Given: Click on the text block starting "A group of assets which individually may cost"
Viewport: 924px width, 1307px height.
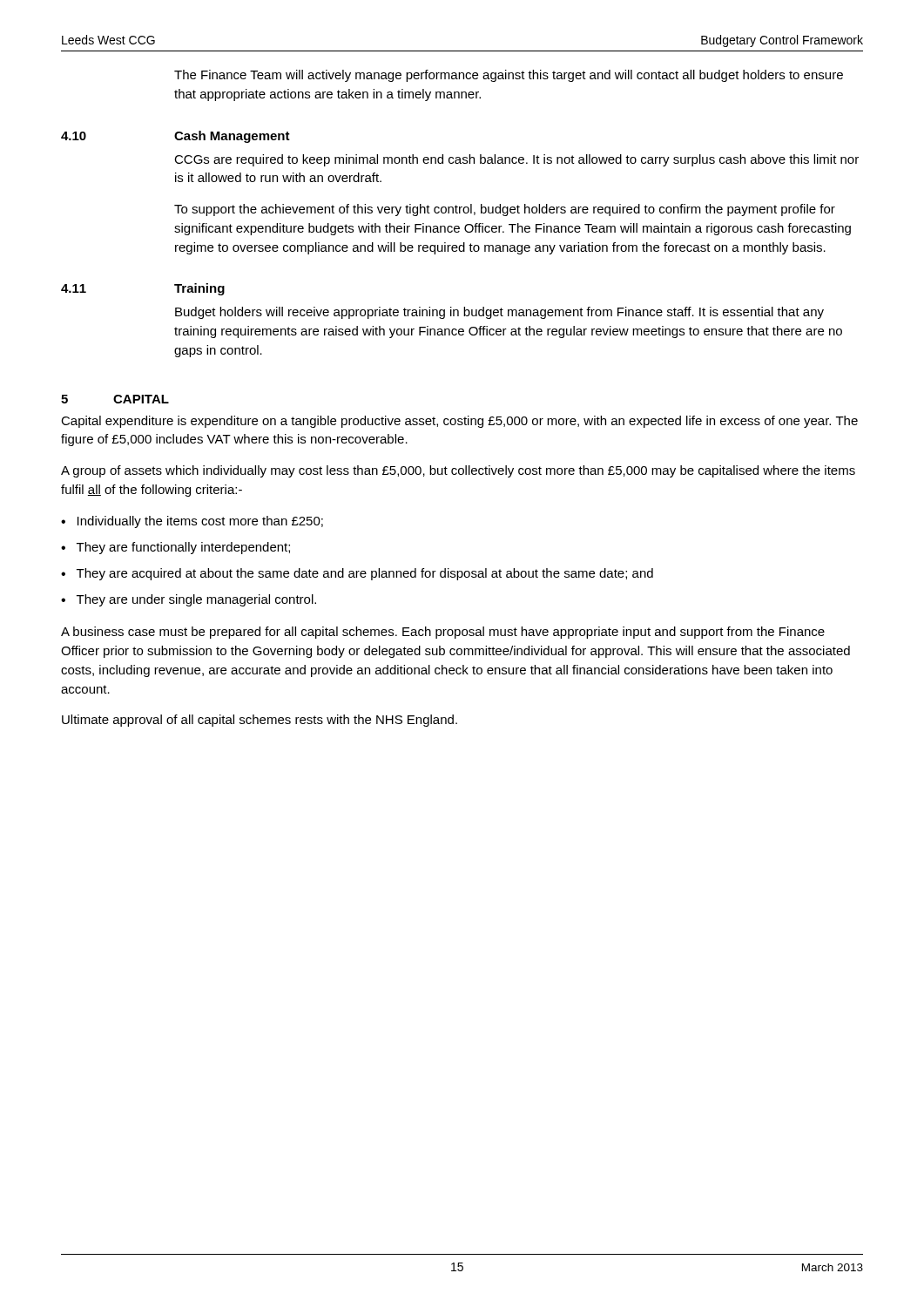Looking at the screenshot, I should point(458,480).
